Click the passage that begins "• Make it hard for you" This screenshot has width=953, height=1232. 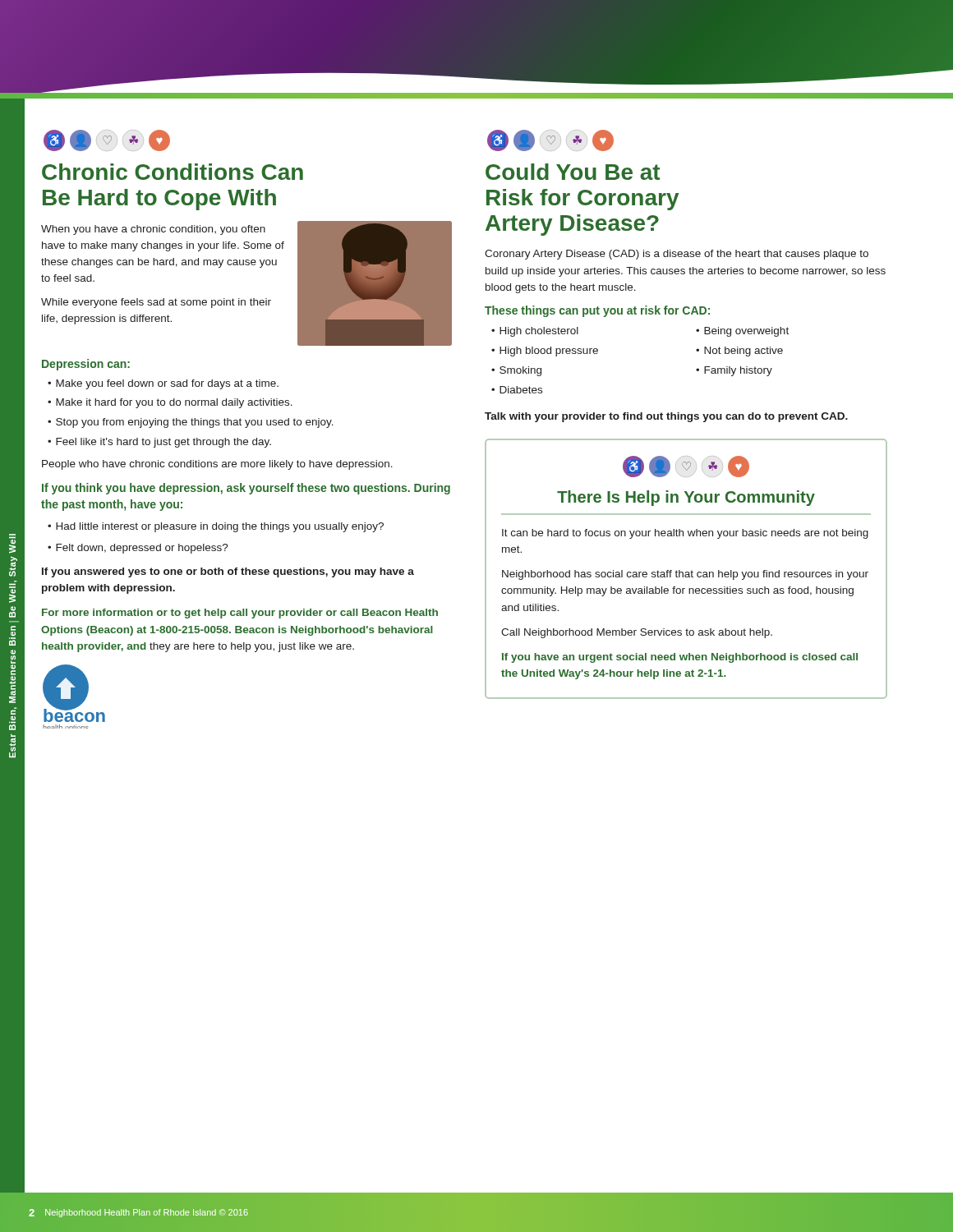(170, 403)
